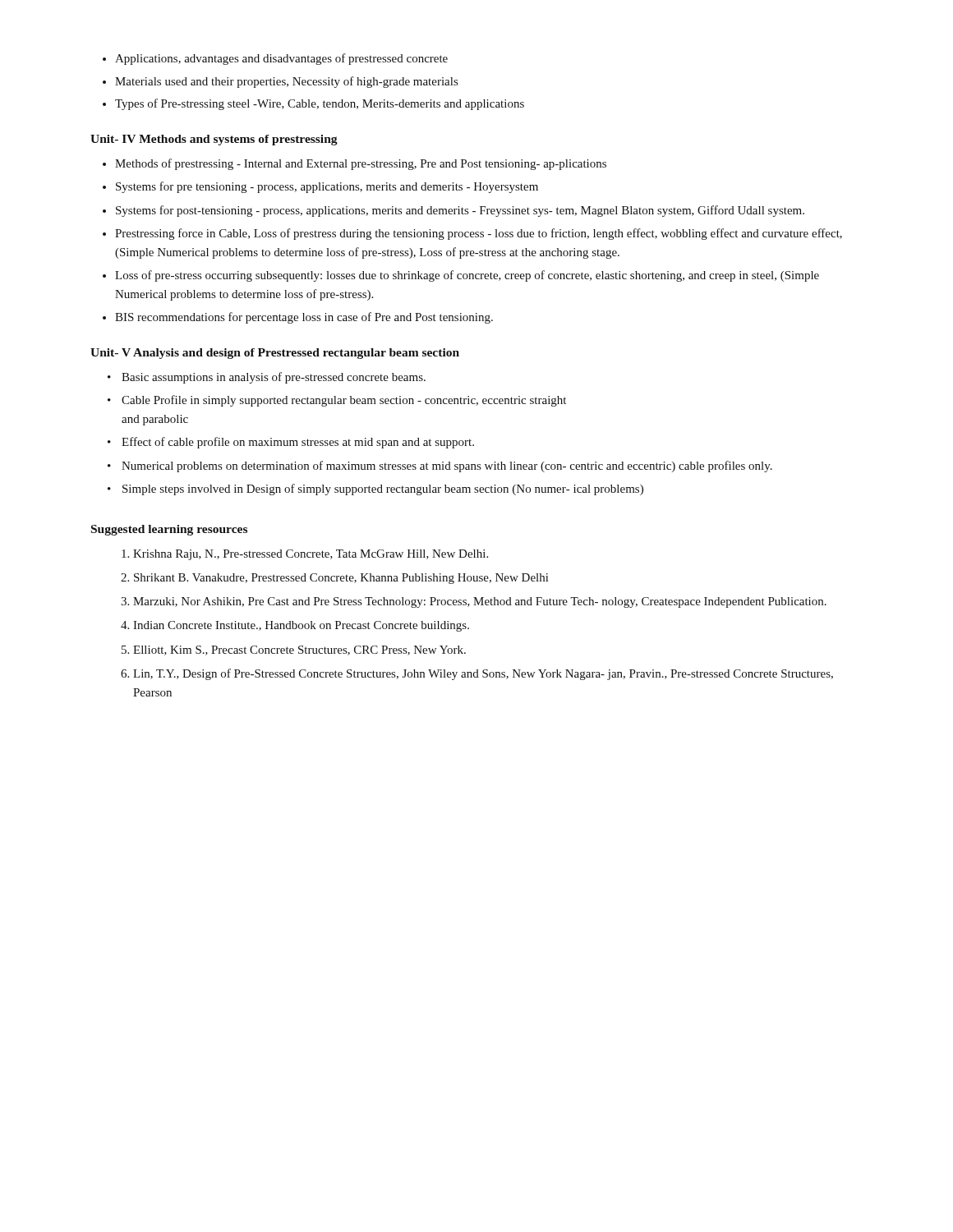Select the block starting "Basic assumptions in"
This screenshot has height=1232, width=953.
[x=267, y=378]
